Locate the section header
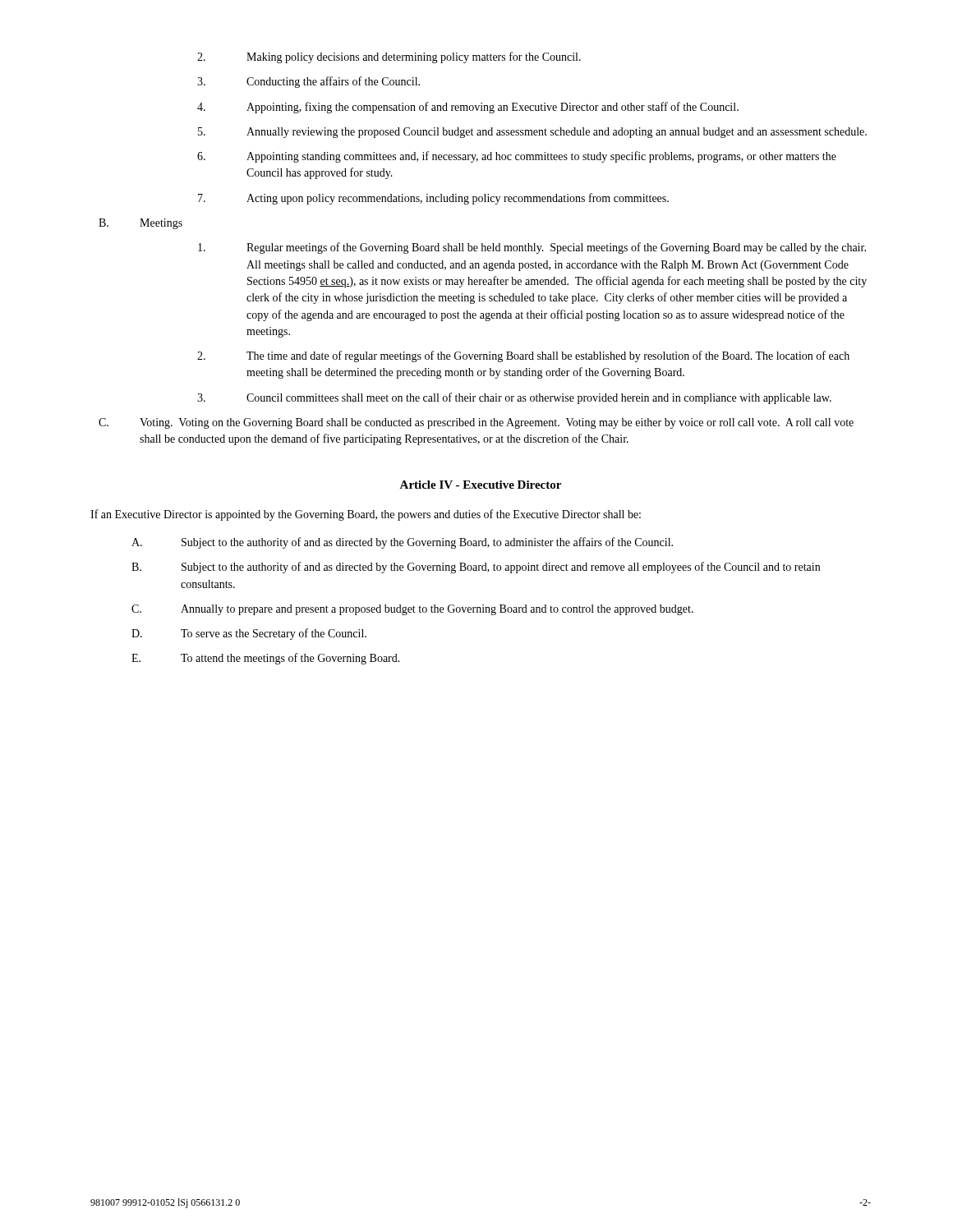 coord(481,484)
